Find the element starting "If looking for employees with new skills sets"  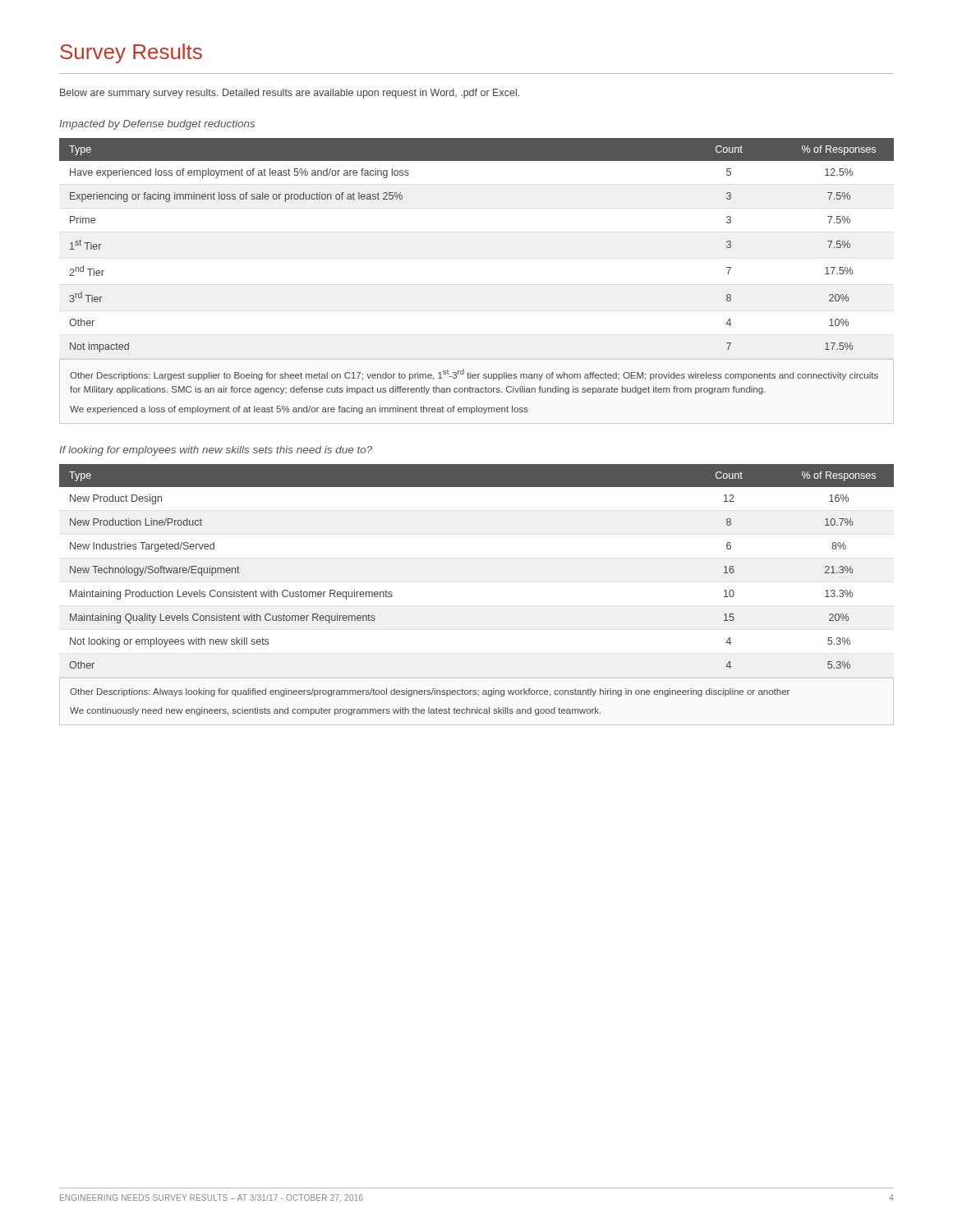coord(216,451)
